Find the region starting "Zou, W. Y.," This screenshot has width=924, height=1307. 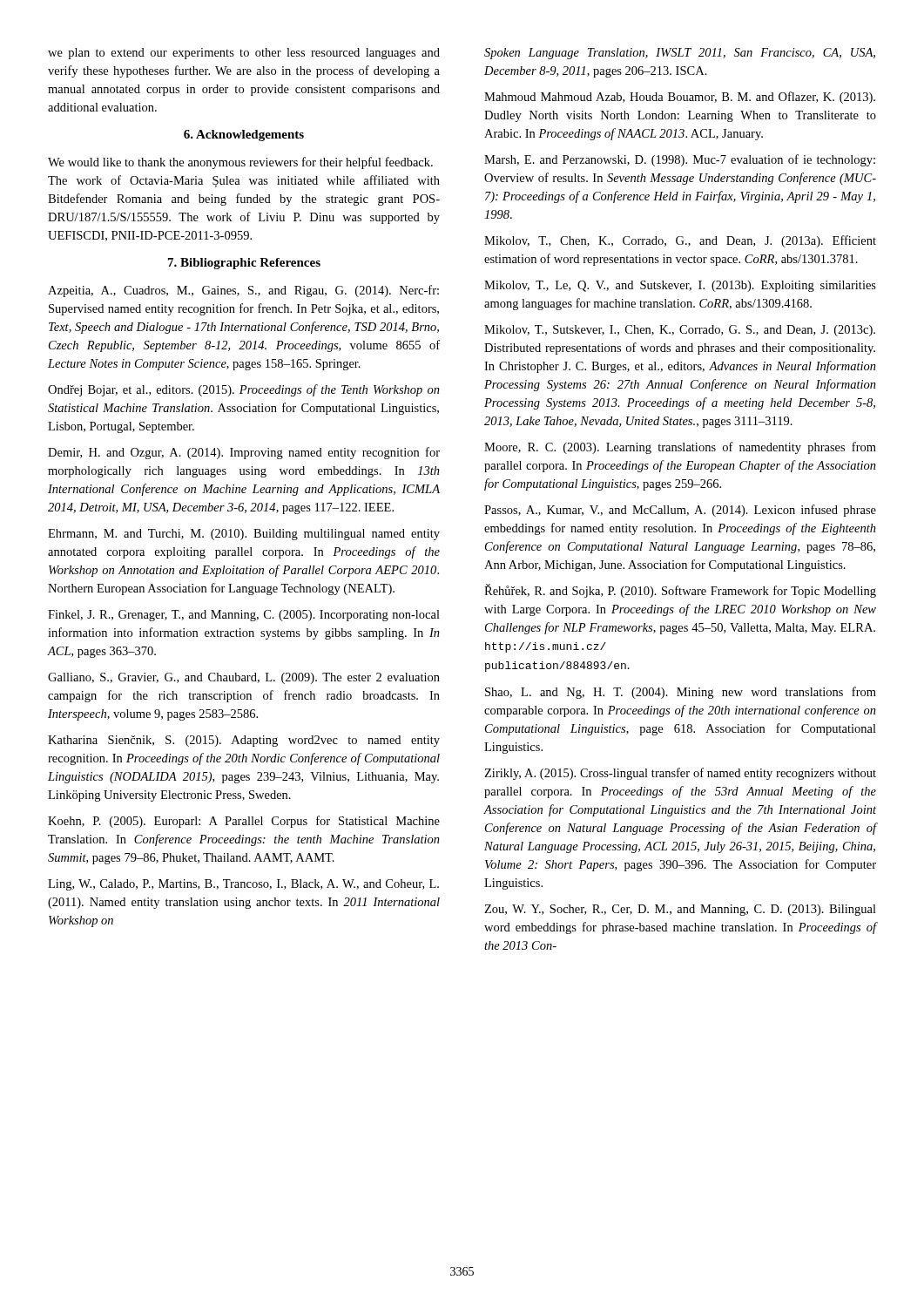point(680,927)
